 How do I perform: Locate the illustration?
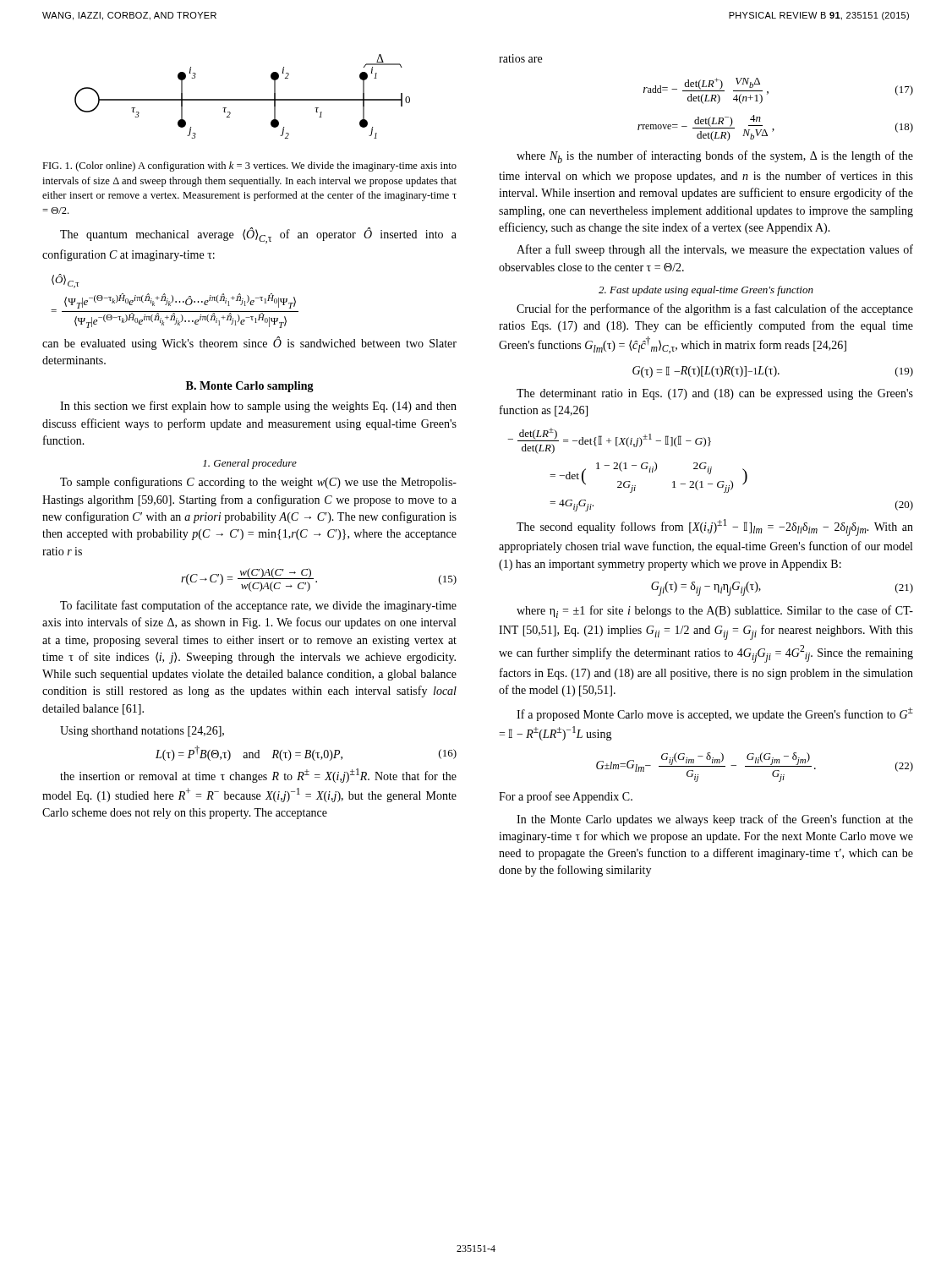(x=249, y=103)
